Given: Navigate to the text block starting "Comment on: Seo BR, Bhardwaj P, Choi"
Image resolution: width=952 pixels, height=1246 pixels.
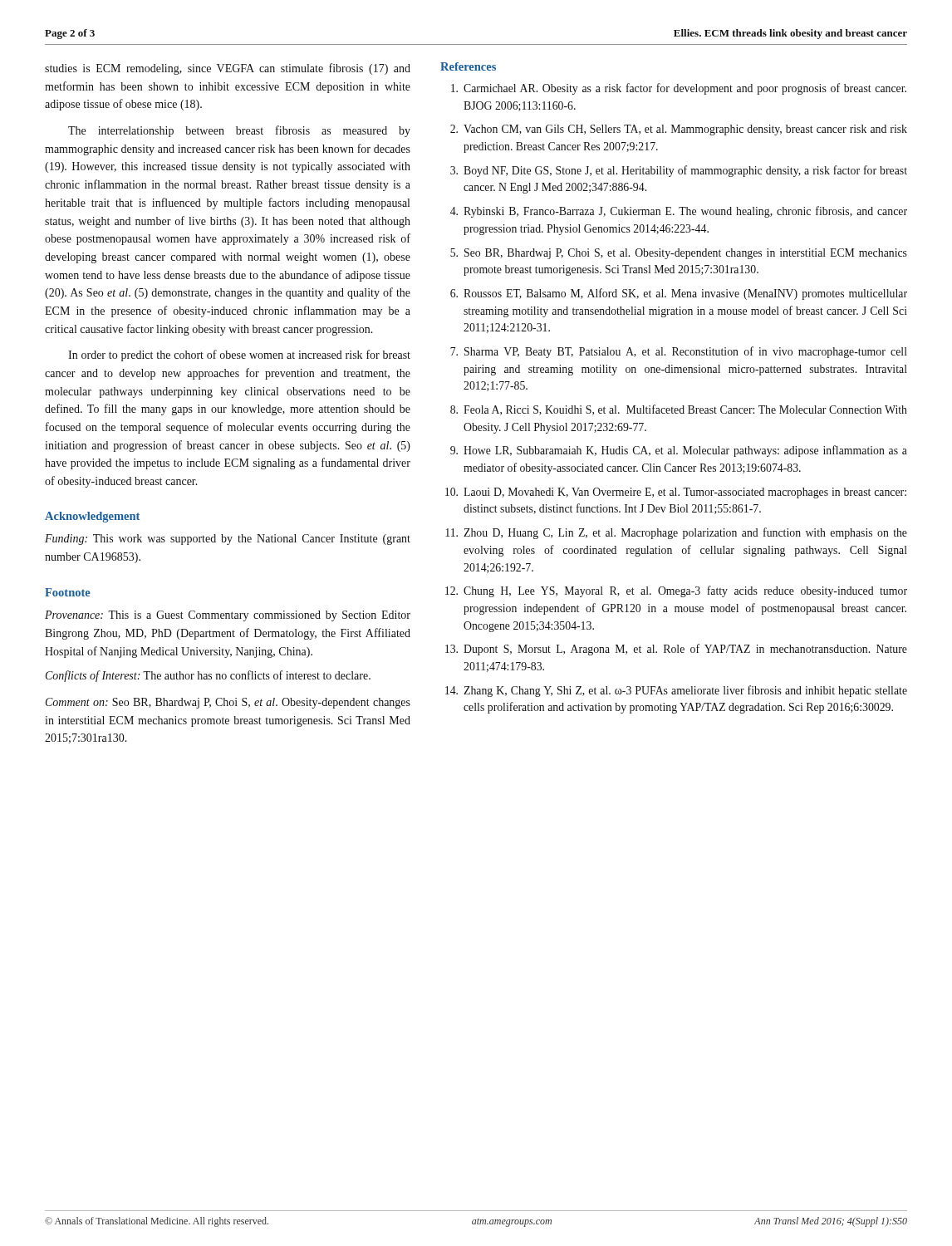Looking at the screenshot, I should [228, 720].
